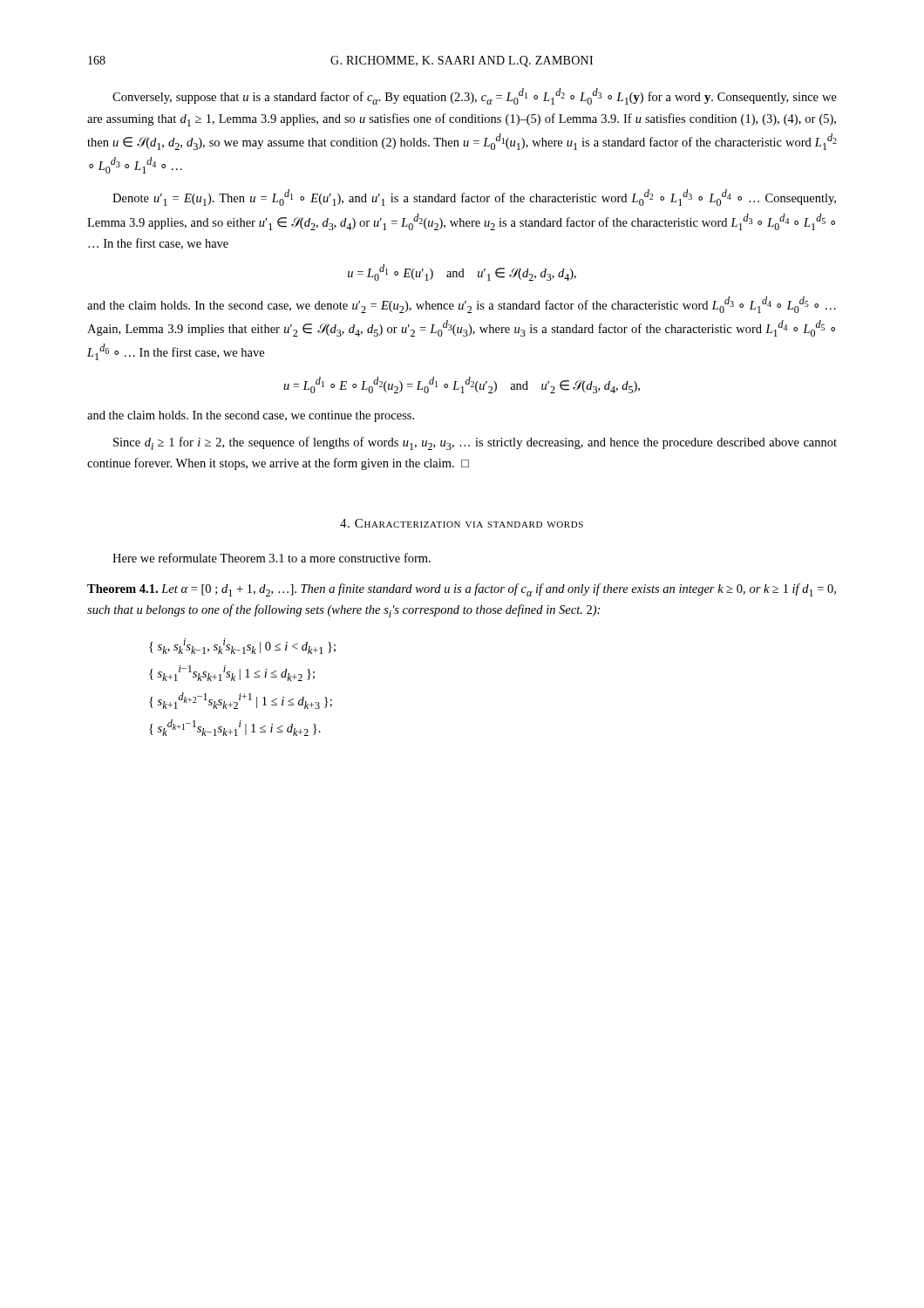Image resolution: width=924 pixels, height=1308 pixels.
Task: Point to the text starting "Conversely, suppose that u is a standard factor"
Action: (462, 132)
